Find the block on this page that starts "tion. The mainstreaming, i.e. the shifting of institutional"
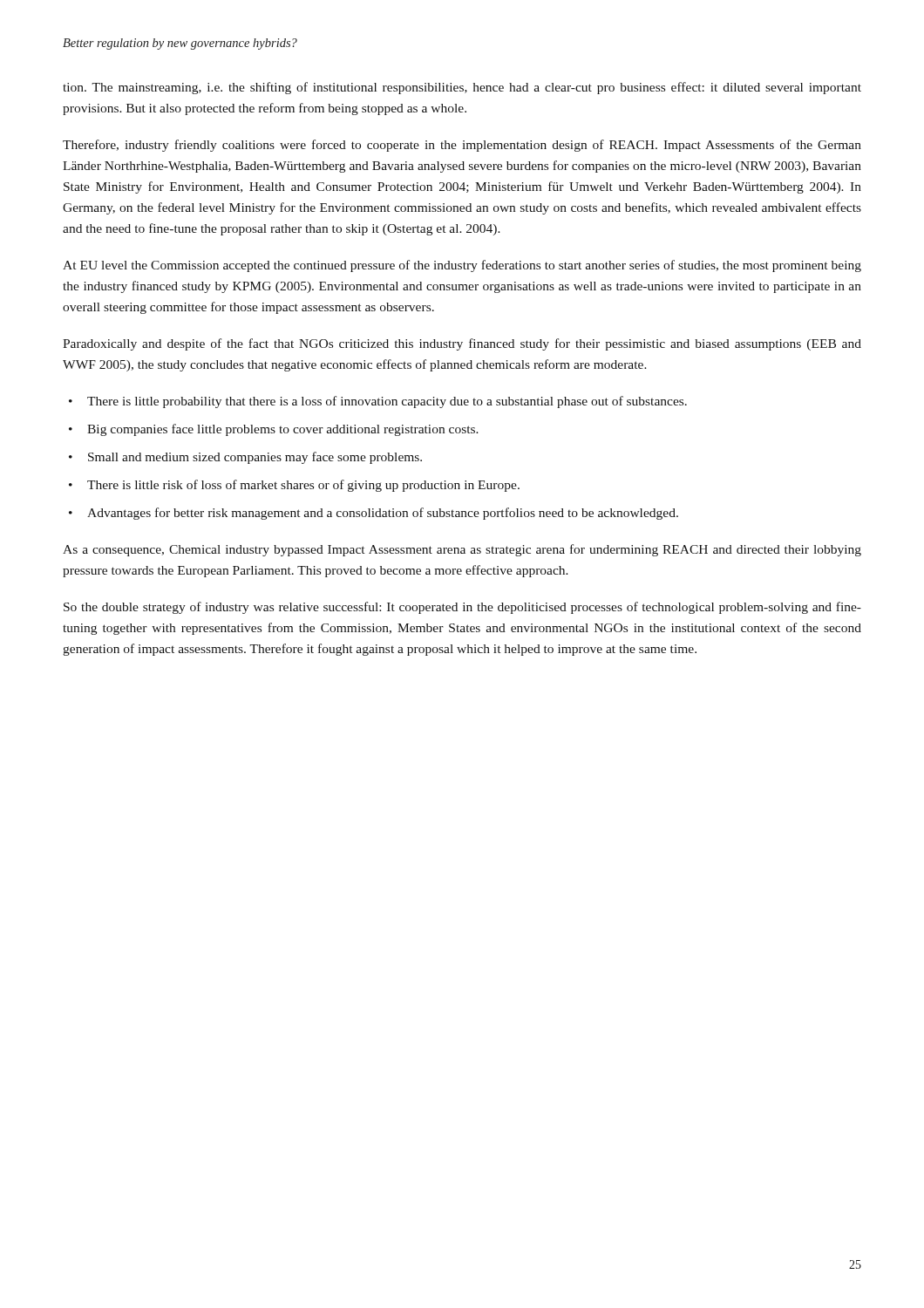Screen dimensions: 1308x924 click(462, 98)
